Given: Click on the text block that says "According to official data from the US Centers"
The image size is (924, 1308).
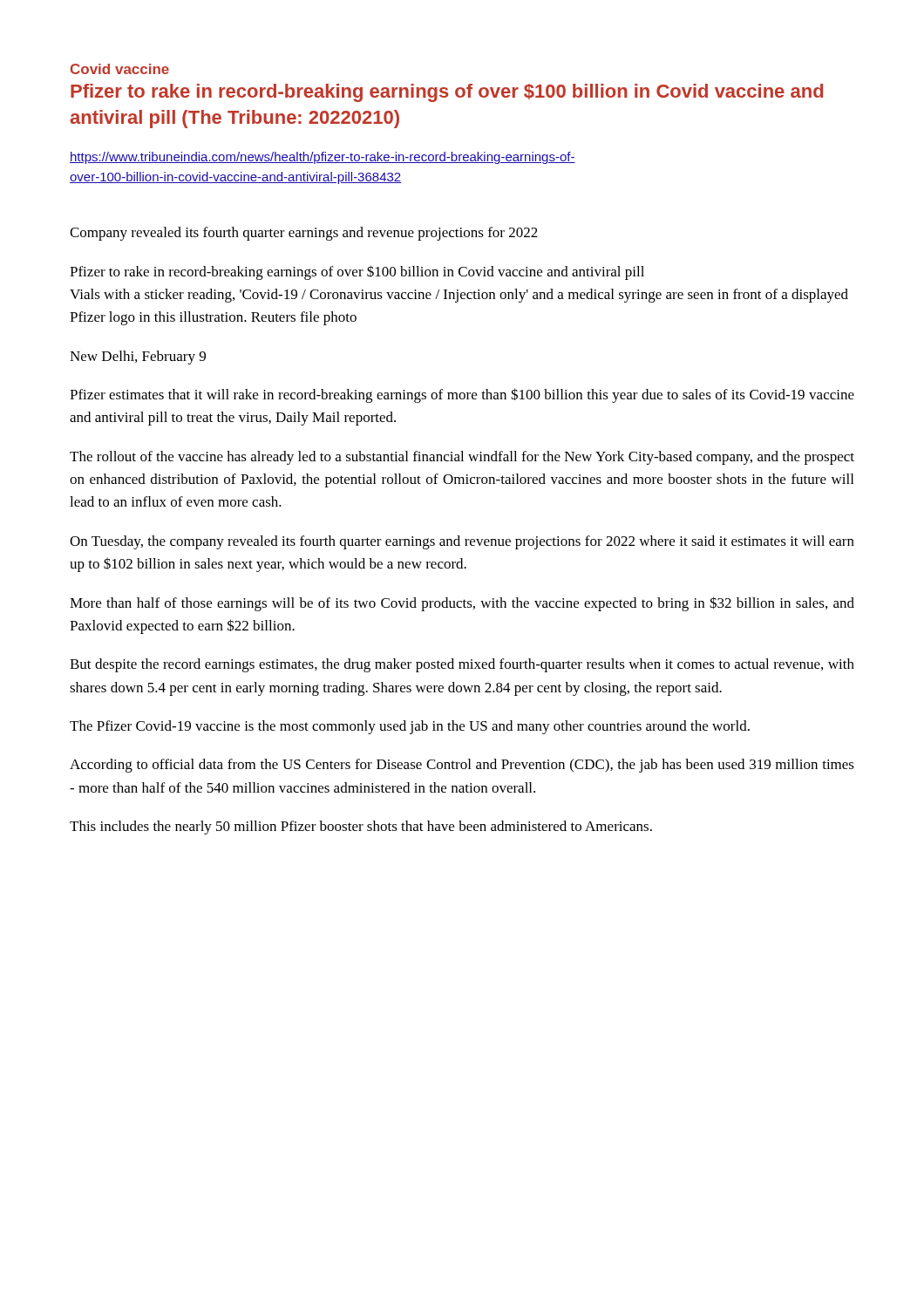Looking at the screenshot, I should pos(462,777).
